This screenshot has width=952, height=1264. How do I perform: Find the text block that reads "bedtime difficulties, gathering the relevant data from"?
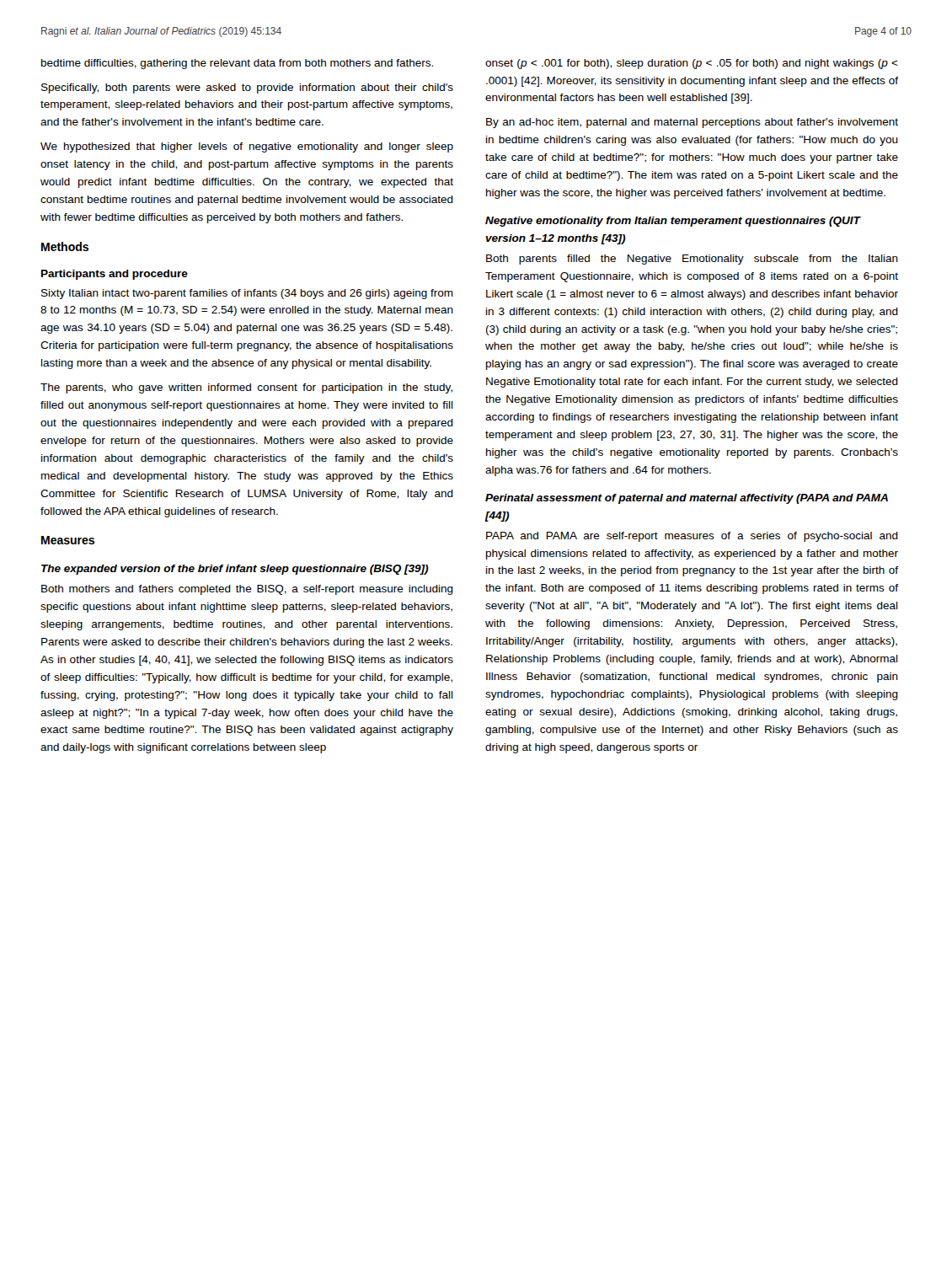pyautogui.click(x=247, y=141)
